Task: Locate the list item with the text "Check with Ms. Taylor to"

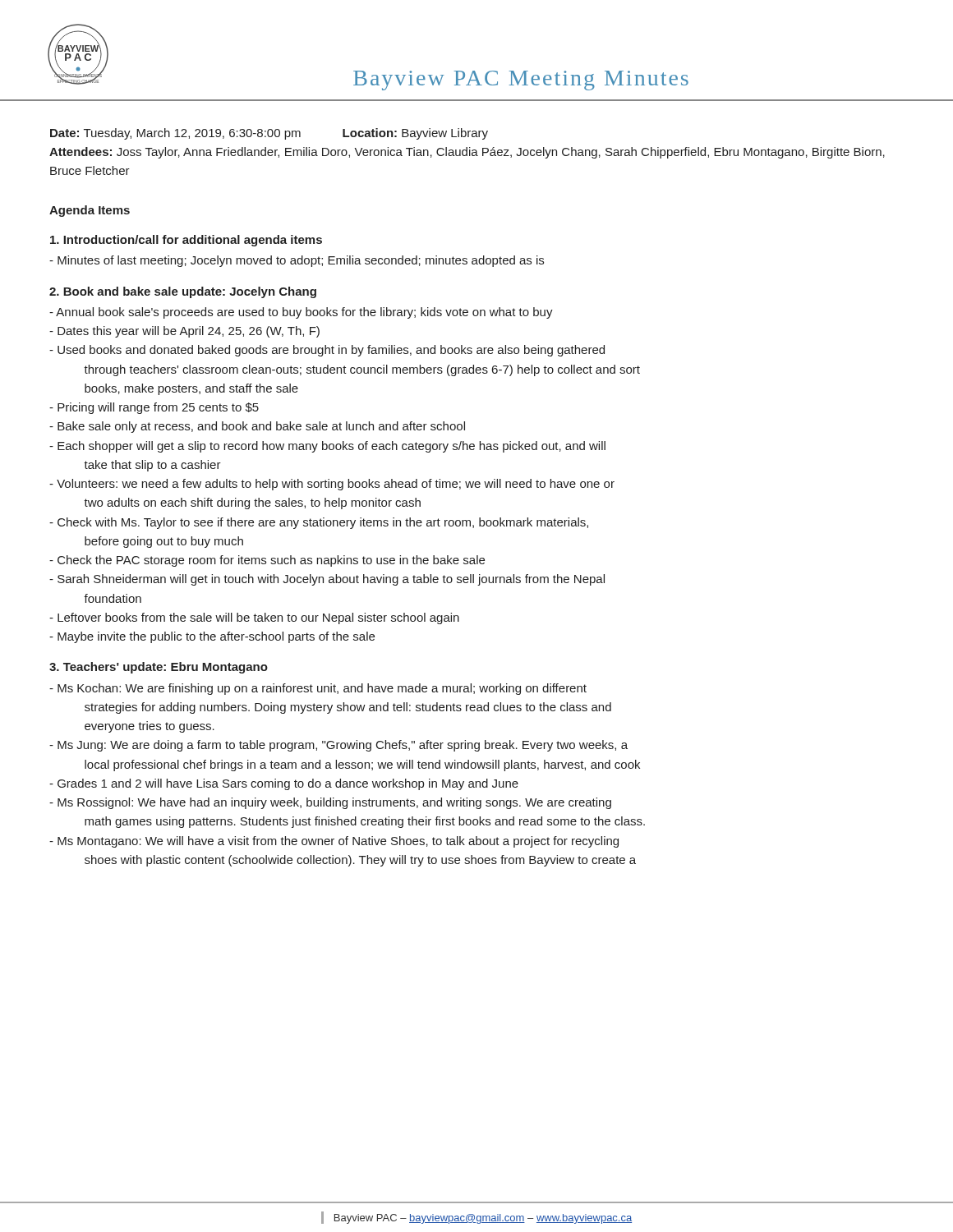Action: 319,531
